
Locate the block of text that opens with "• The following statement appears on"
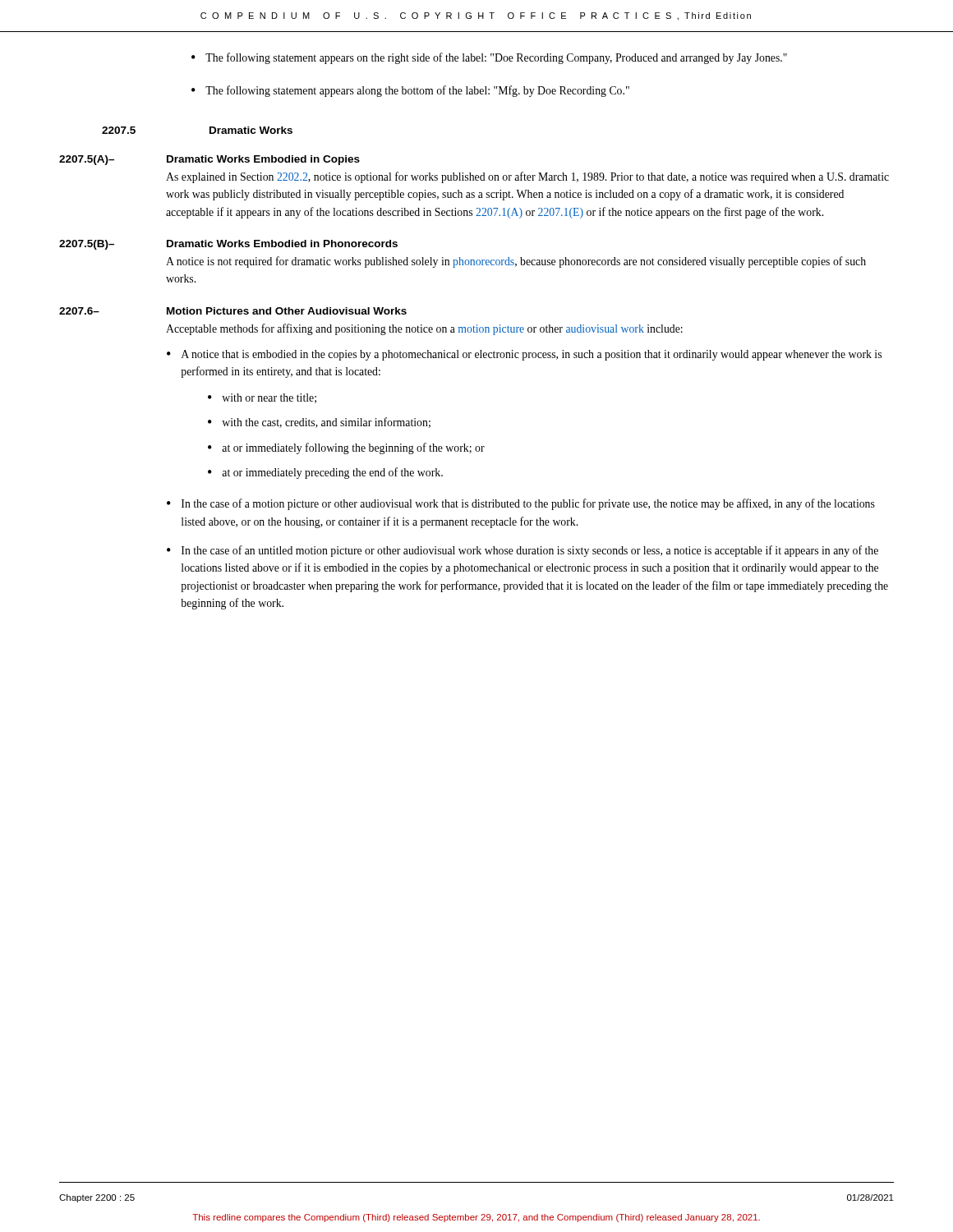pos(542,58)
